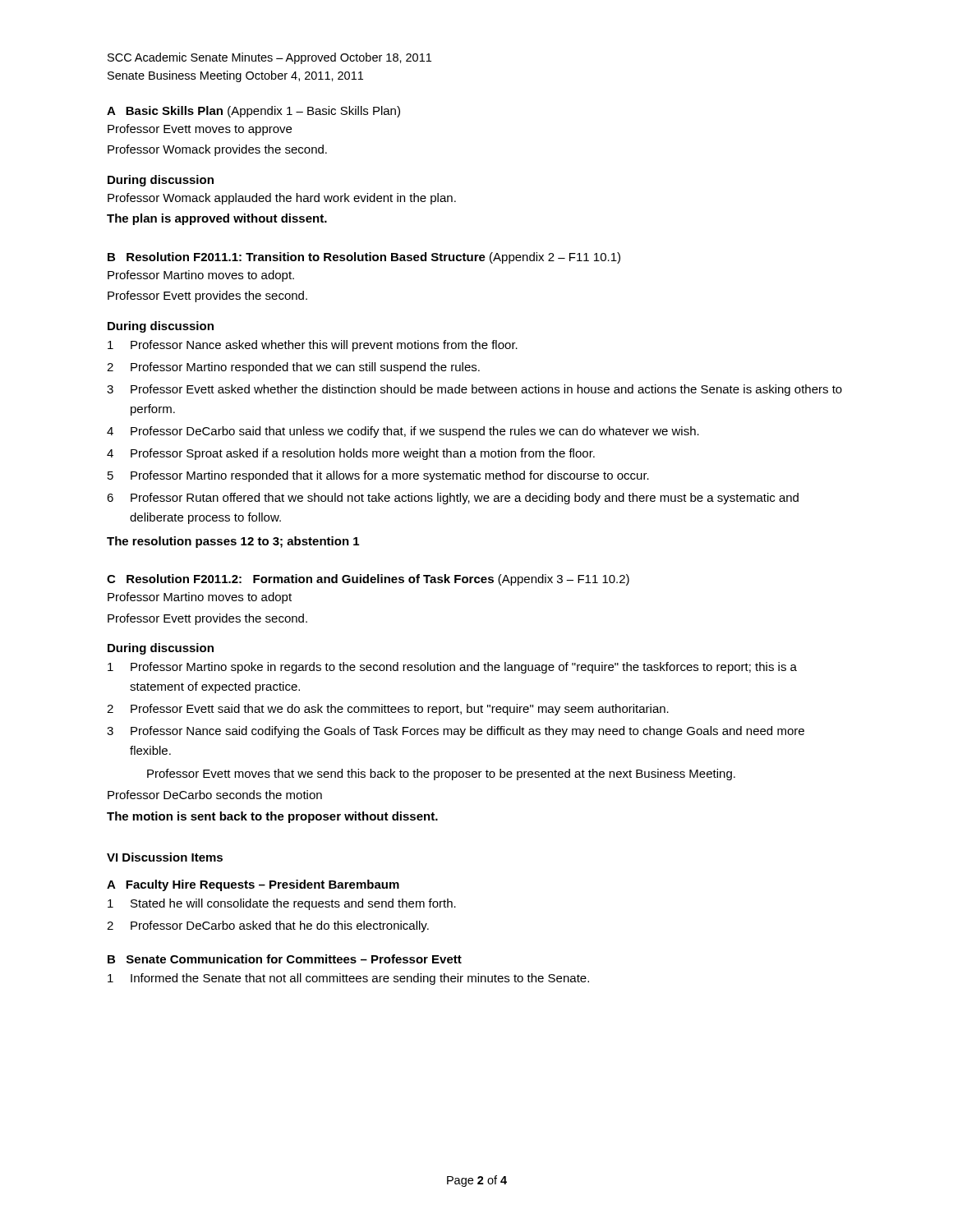The height and width of the screenshot is (1232, 953).
Task: Navigate to the text starting "5 Professor Martino responded that it allows"
Action: tap(476, 475)
